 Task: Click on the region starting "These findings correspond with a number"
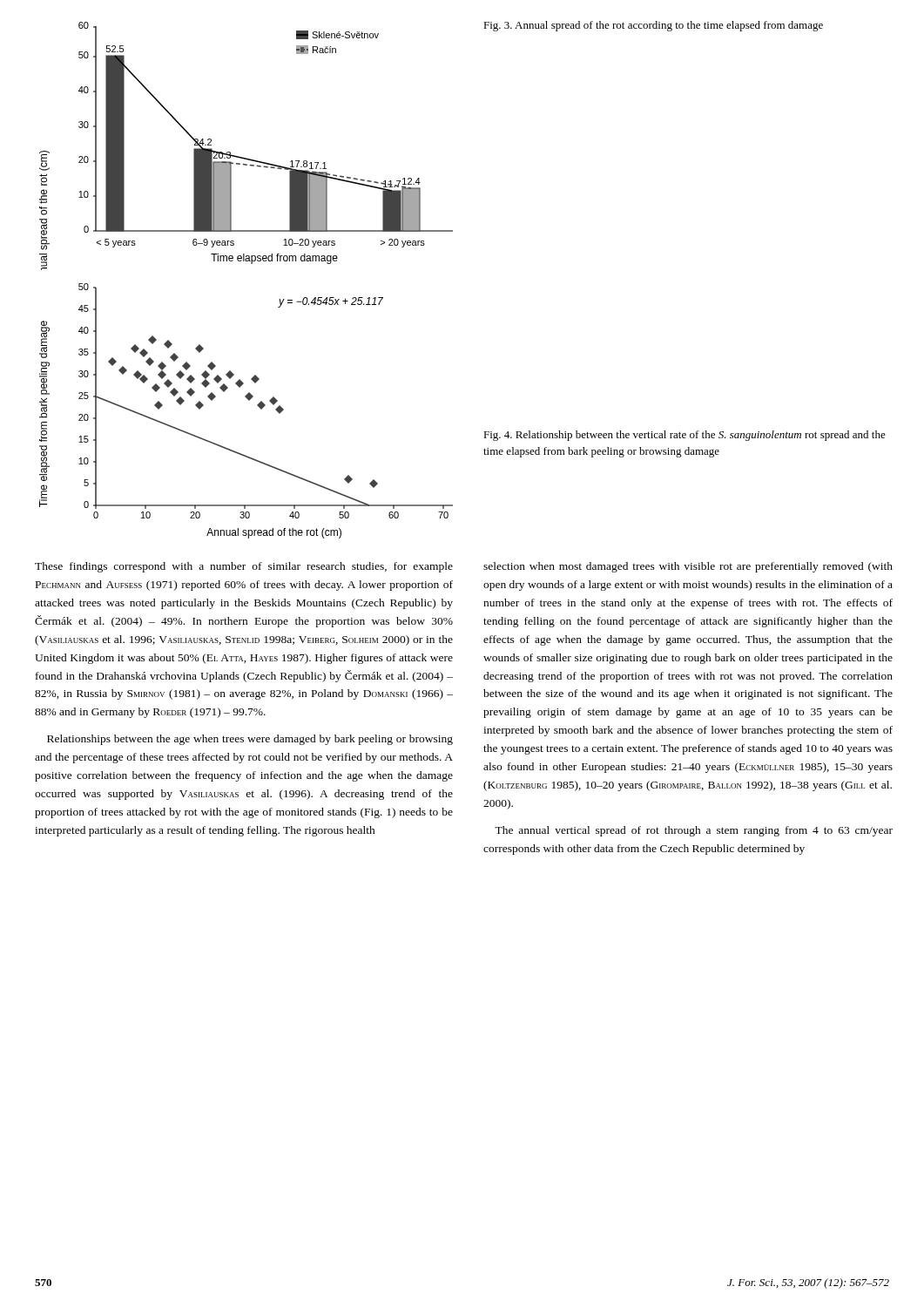point(244,699)
